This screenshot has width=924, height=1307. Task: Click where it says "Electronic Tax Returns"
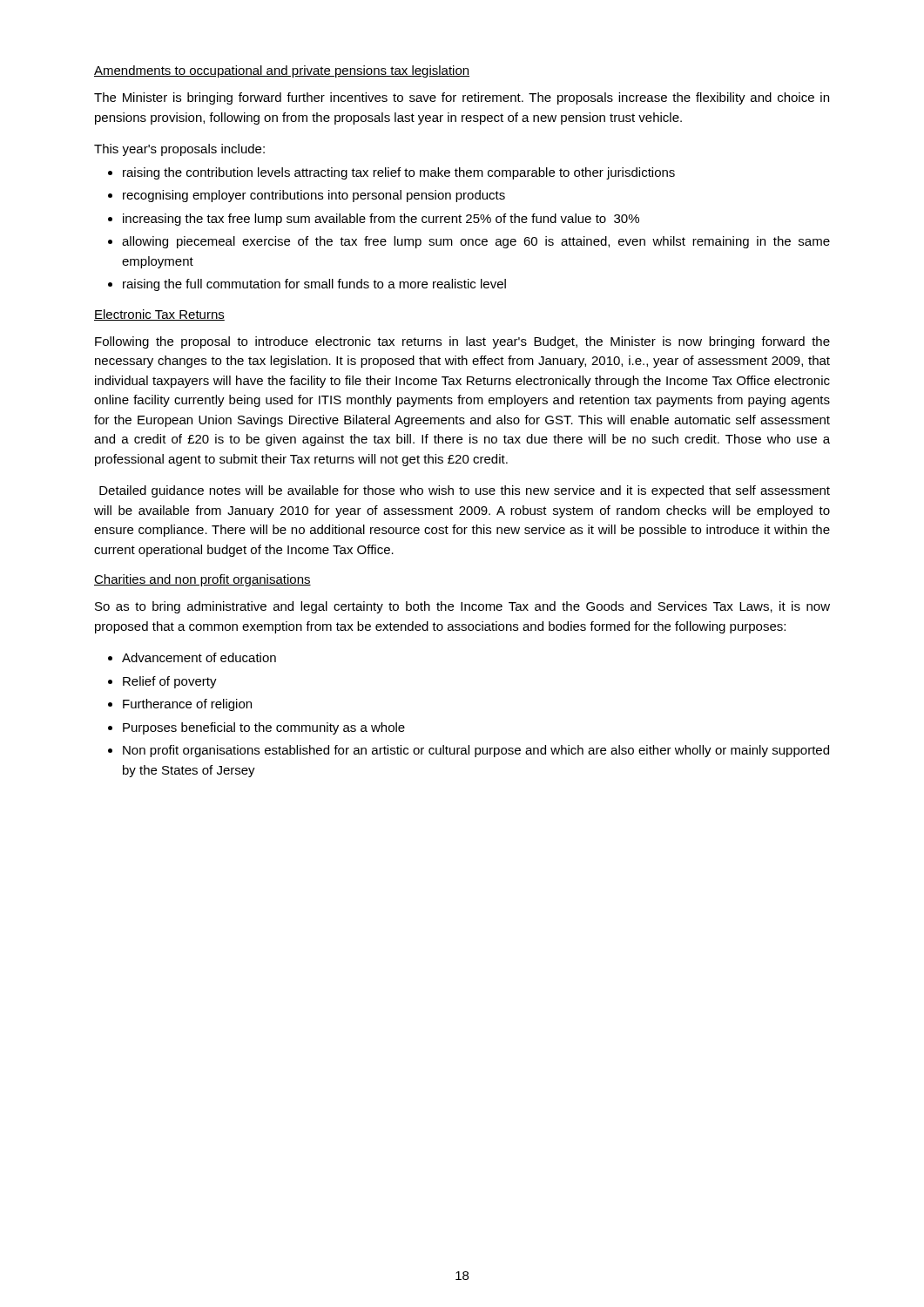[159, 314]
